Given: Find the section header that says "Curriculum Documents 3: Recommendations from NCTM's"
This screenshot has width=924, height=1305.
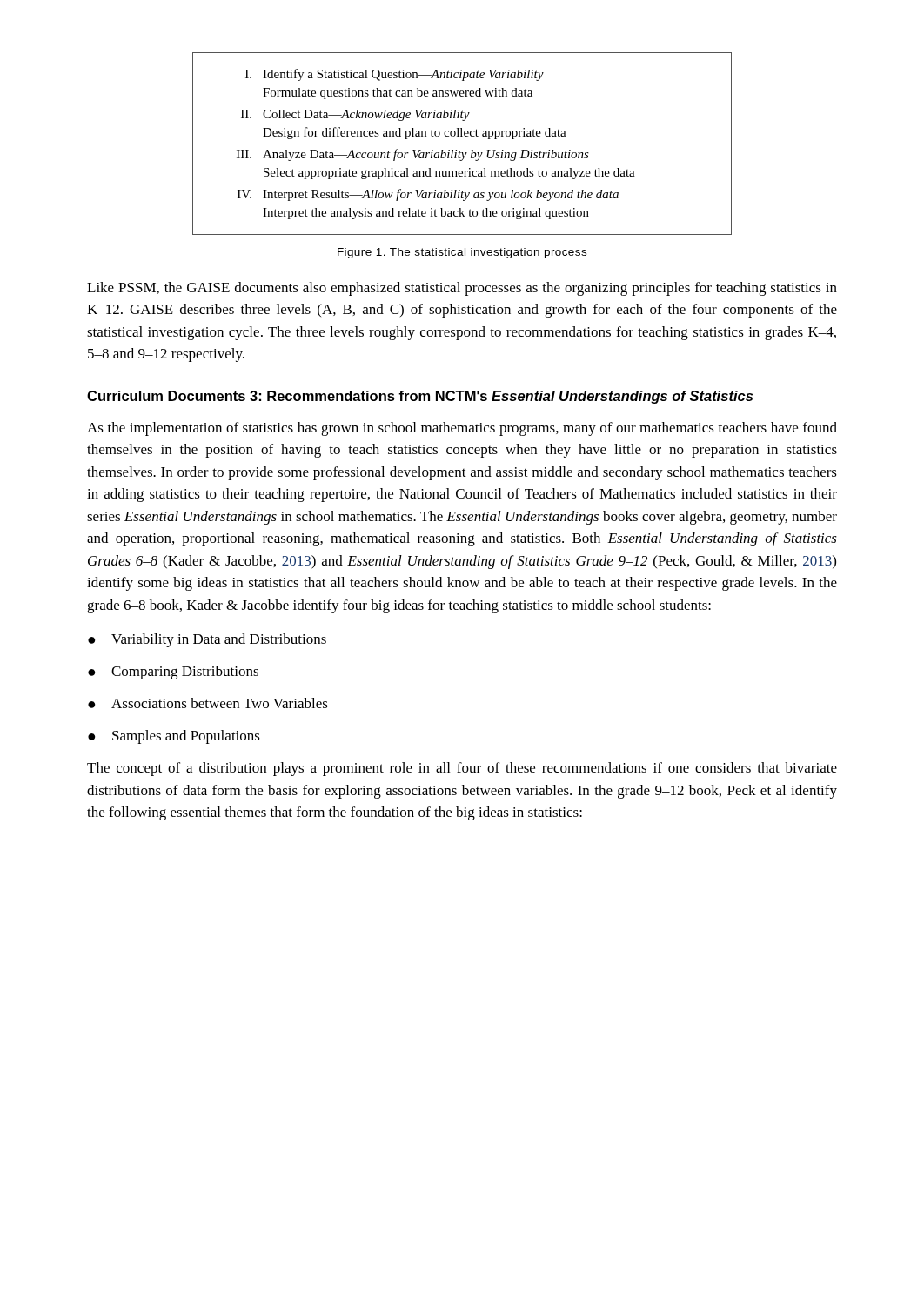Looking at the screenshot, I should (x=420, y=395).
